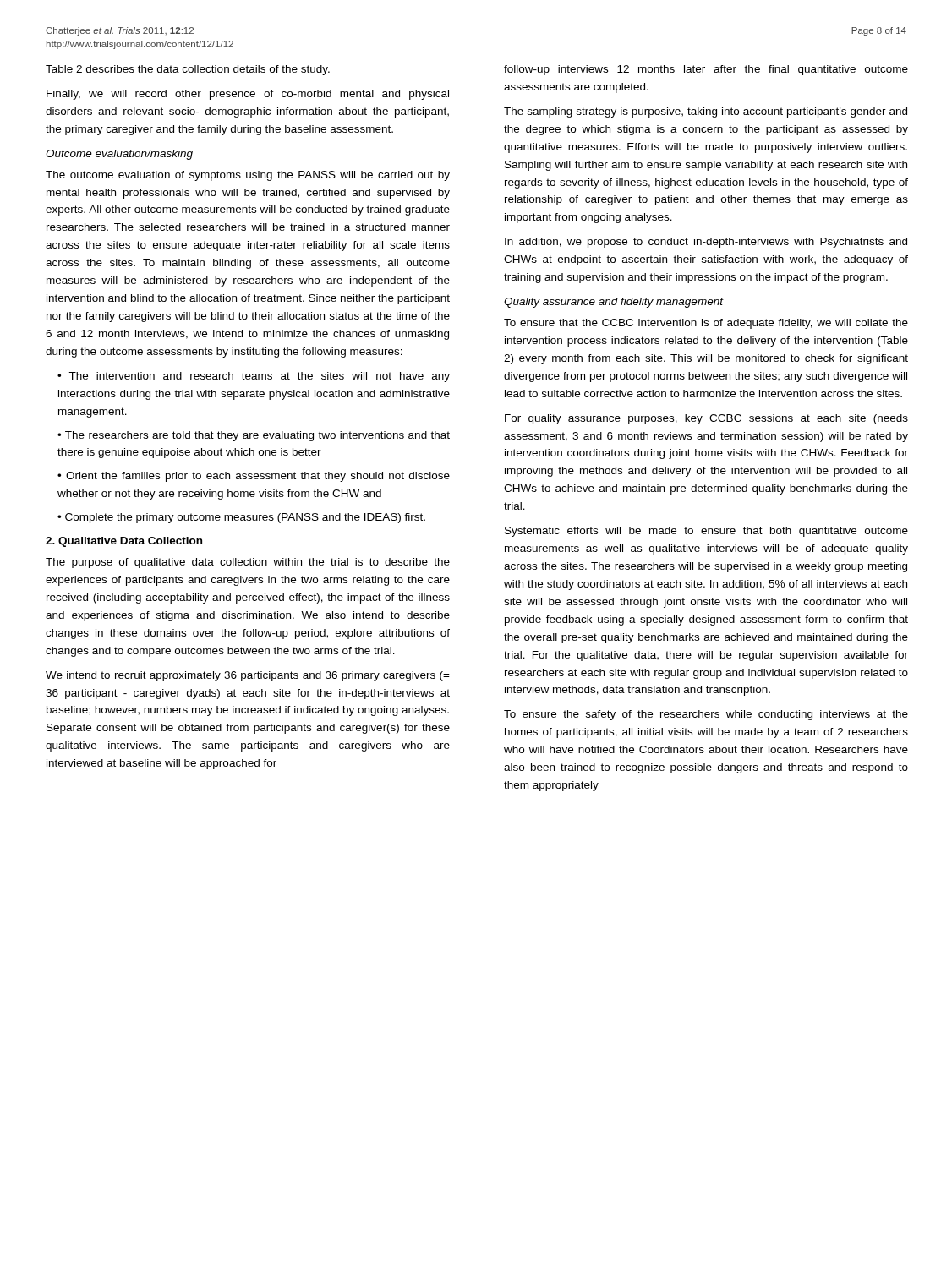Point to the region starting "• Complete the primary outcome measures (PANSS"

242,517
